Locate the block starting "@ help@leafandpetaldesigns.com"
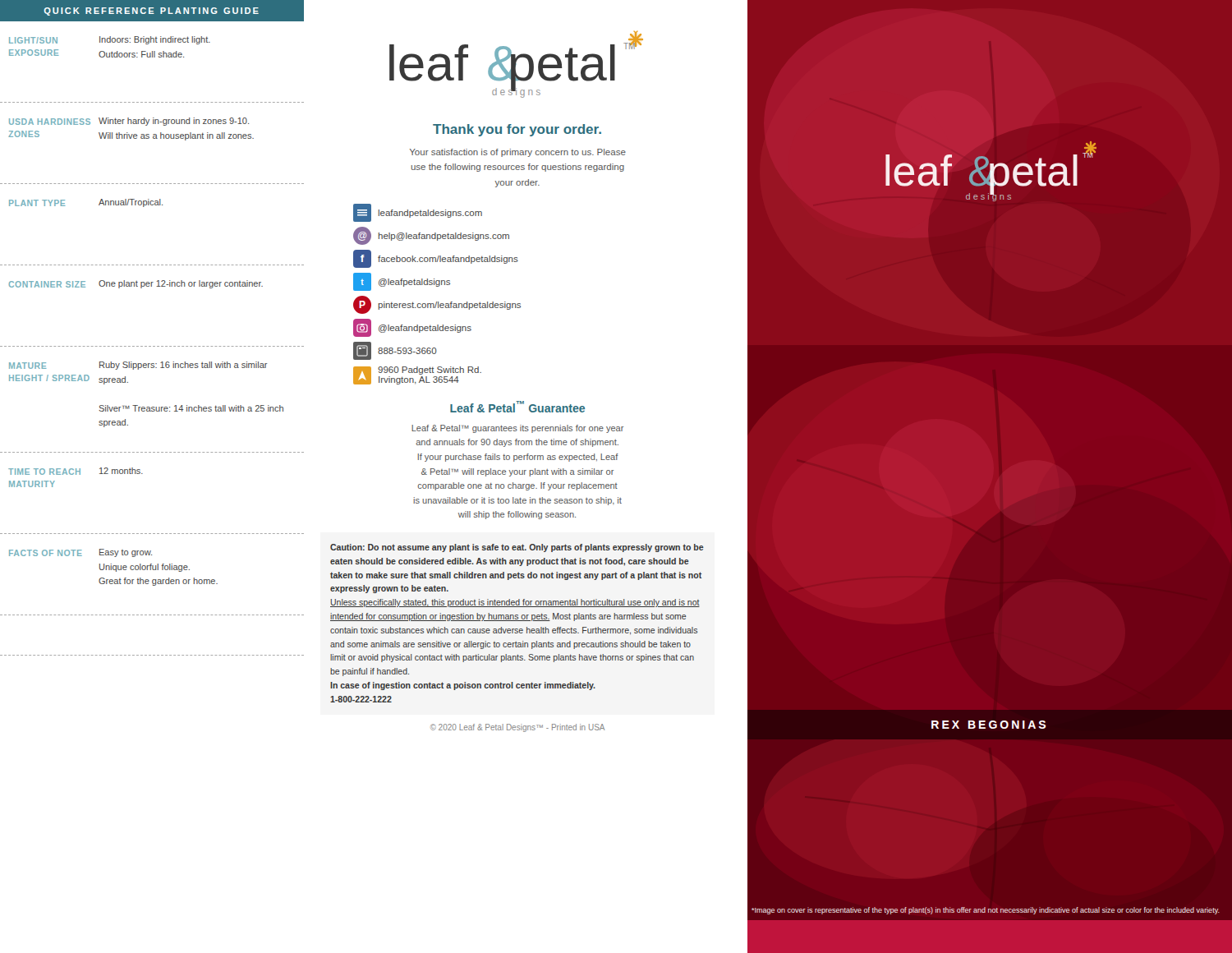Image resolution: width=1232 pixels, height=953 pixels. click(432, 236)
